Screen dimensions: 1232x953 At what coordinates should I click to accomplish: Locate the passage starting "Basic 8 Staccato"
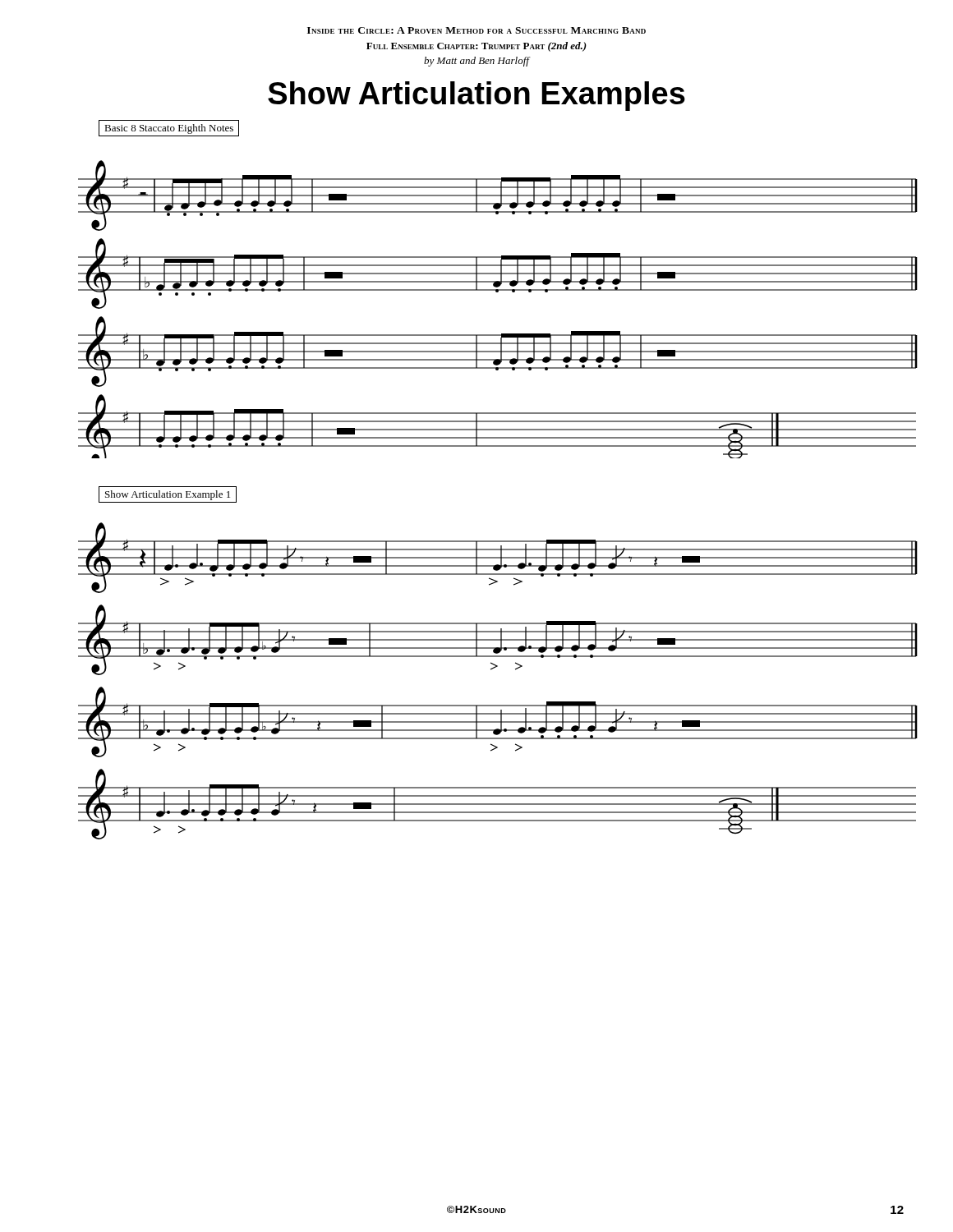point(169,128)
